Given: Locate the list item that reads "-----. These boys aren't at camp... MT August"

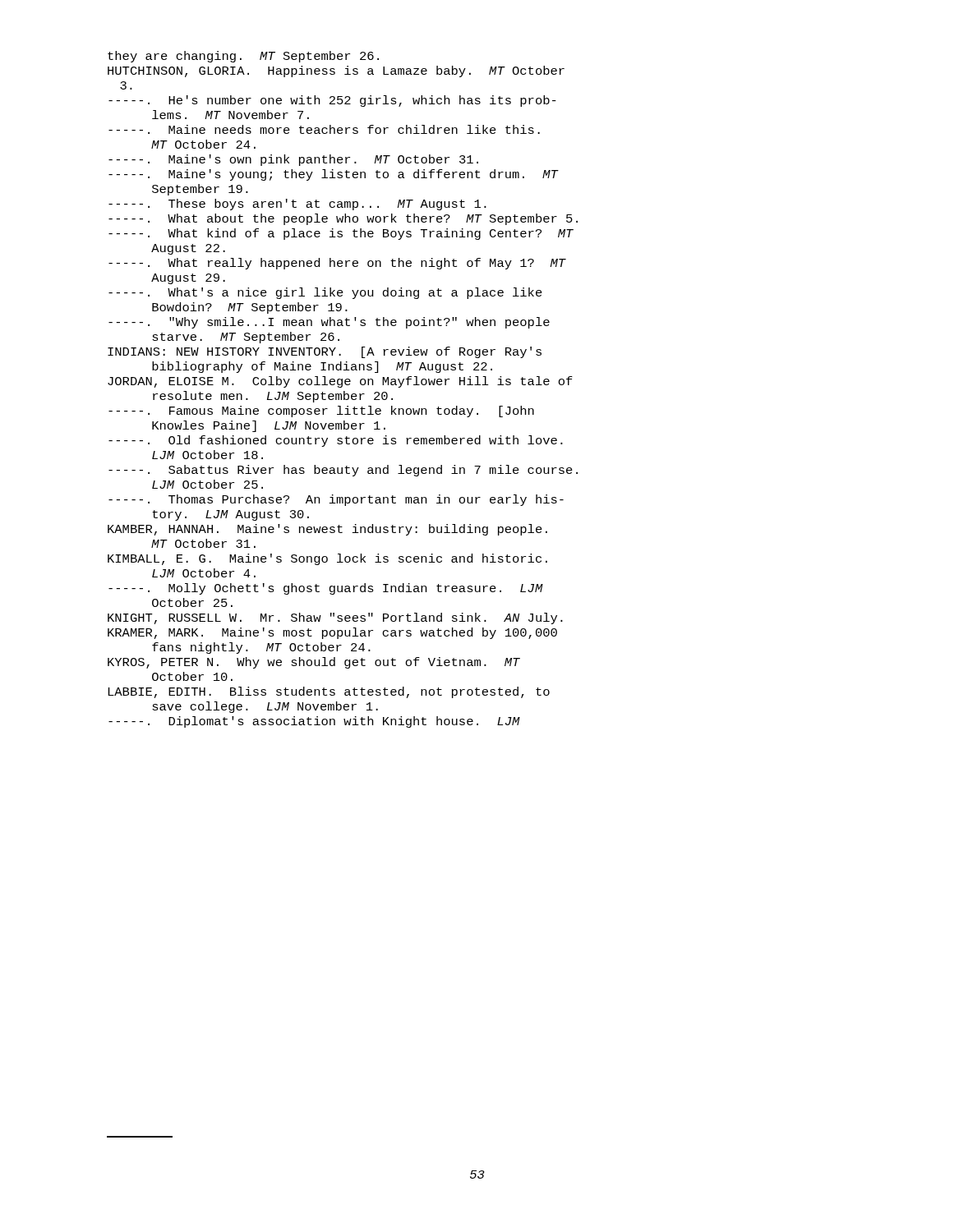Looking at the screenshot, I should [298, 205].
